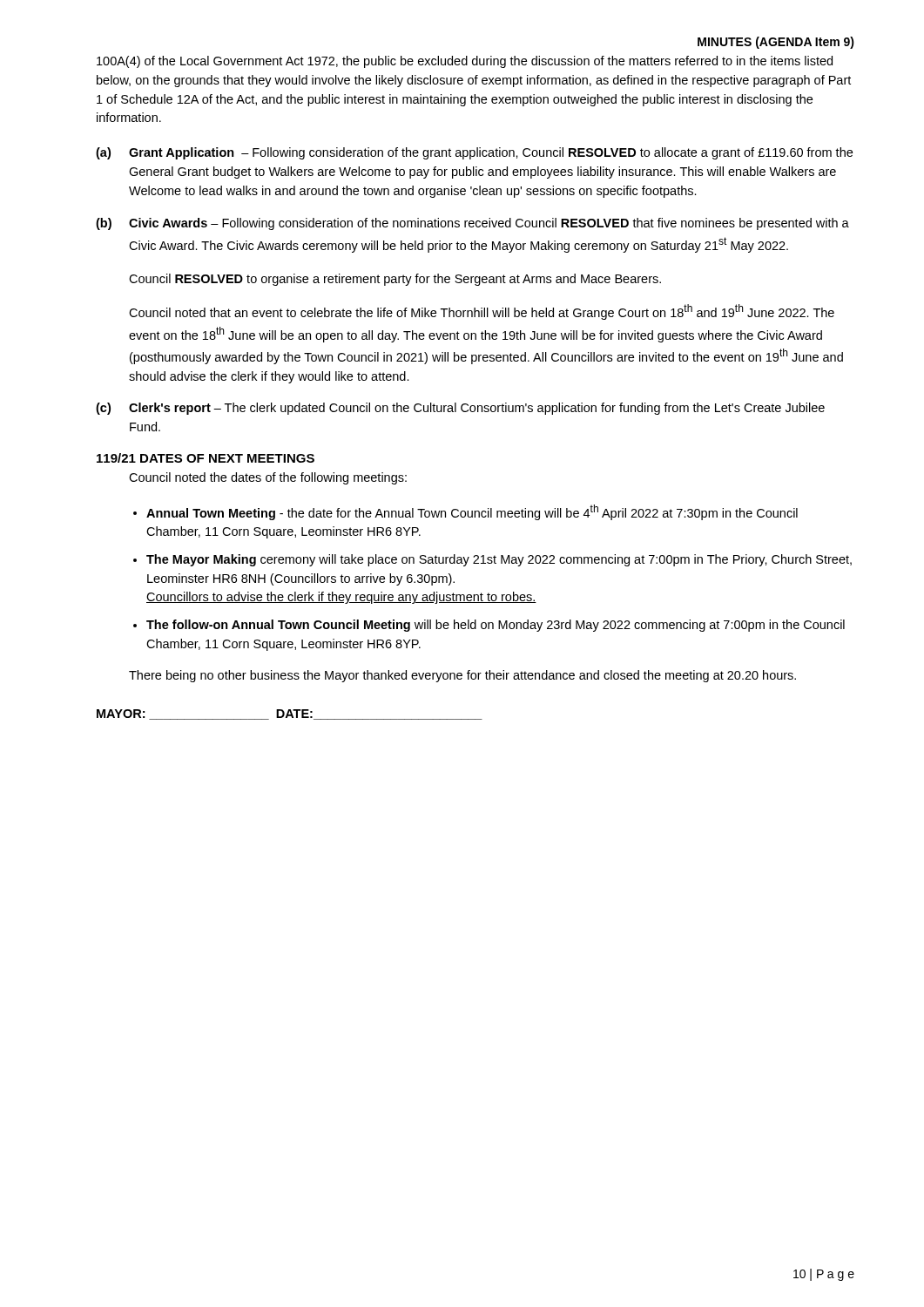Select the text block containing "Council noted that an"
The image size is (924, 1307).
[486, 343]
